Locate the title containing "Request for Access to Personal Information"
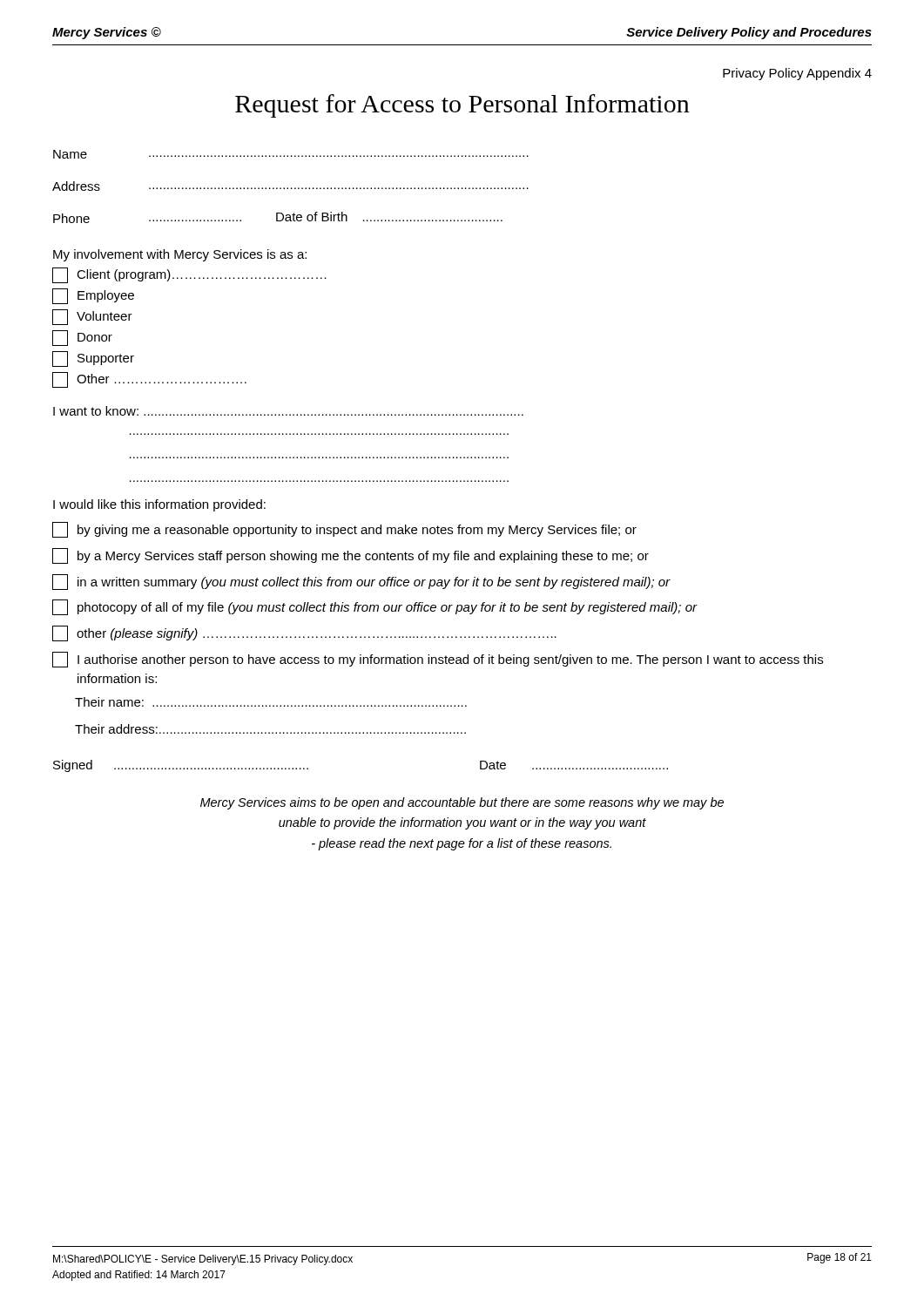 coord(462,103)
